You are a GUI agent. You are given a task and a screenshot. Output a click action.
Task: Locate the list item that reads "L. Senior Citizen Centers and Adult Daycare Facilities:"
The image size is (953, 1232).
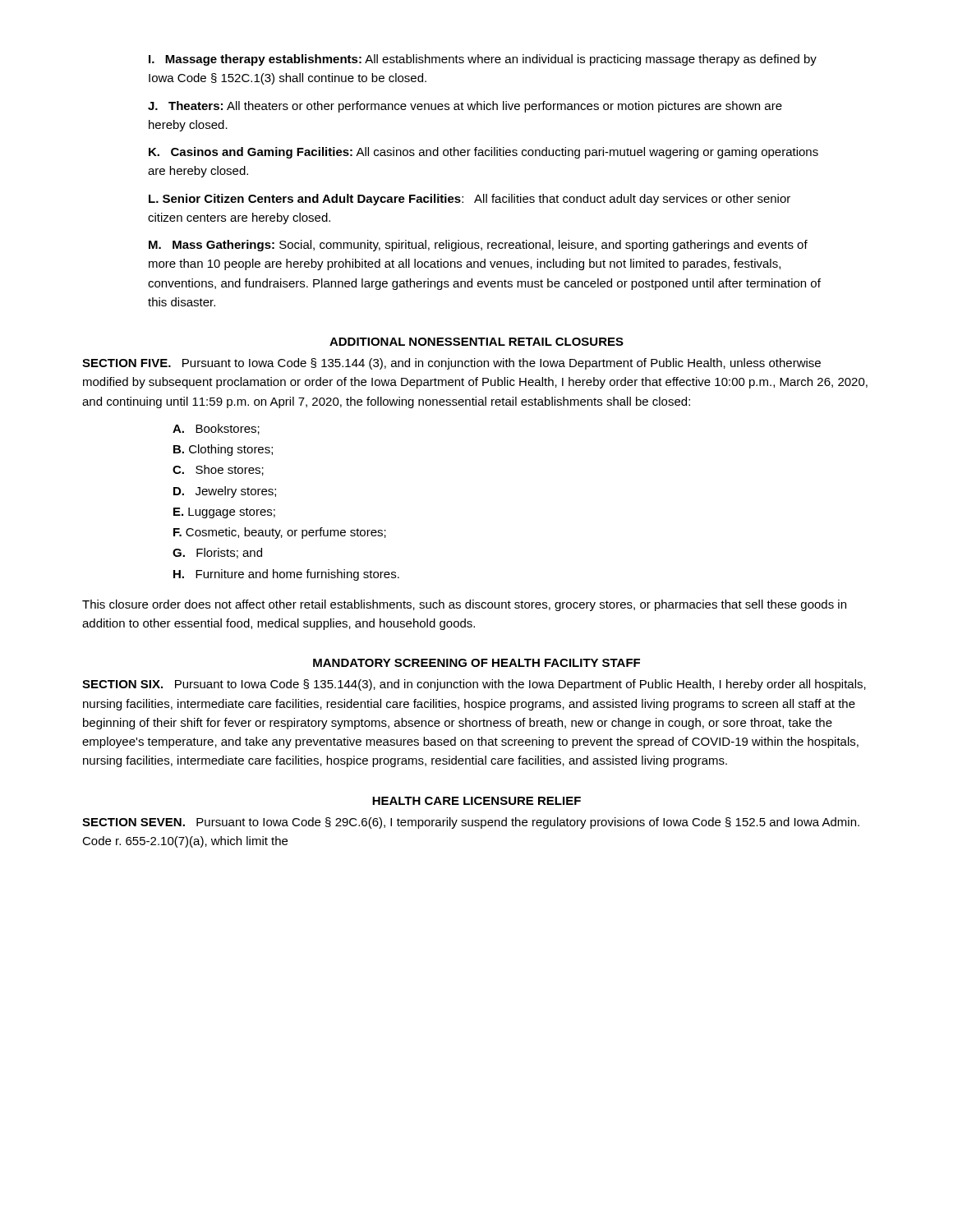pyautogui.click(x=469, y=207)
